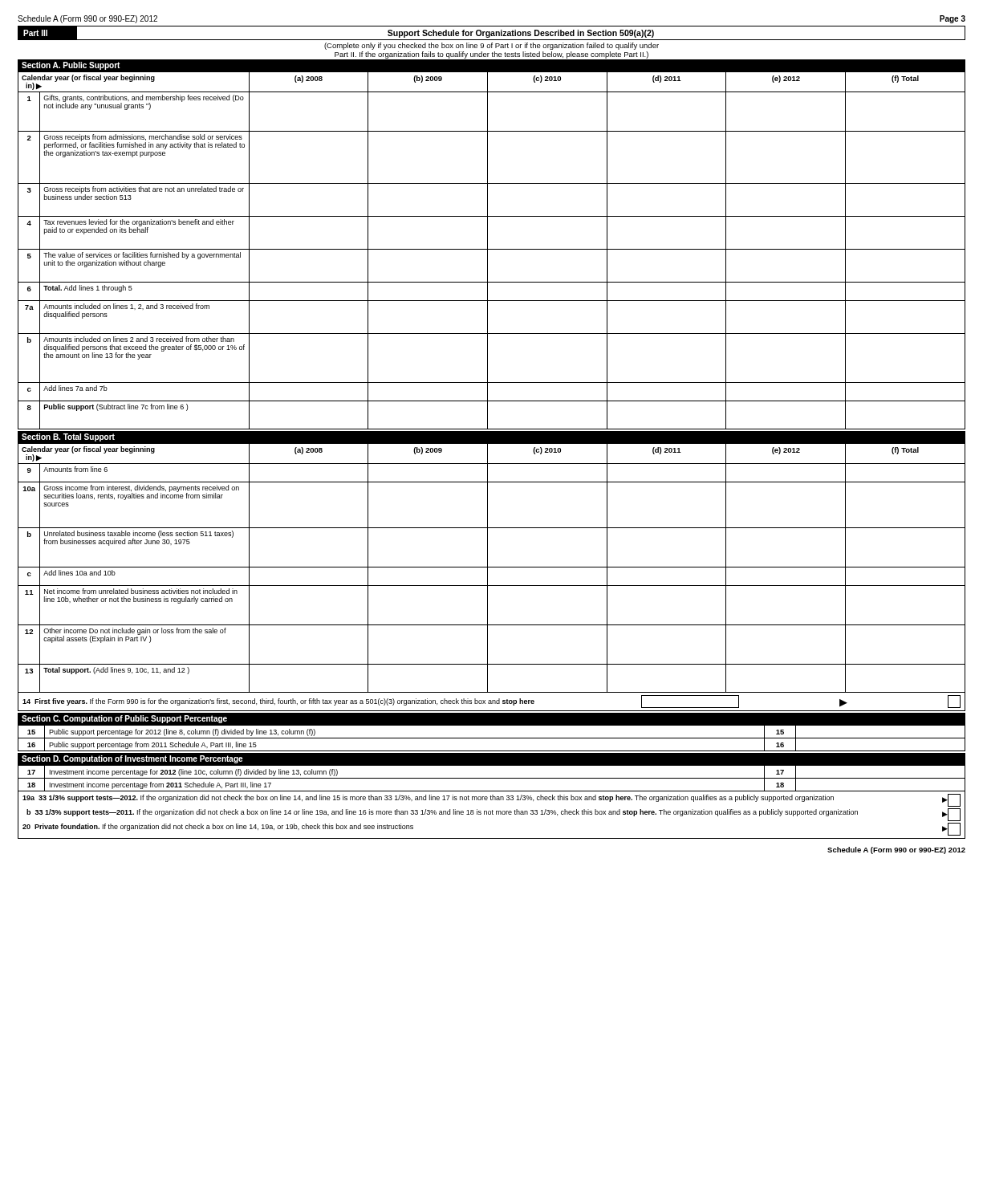Select the block starting "Section A. Public Support"
This screenshot has height=1204, width=983.
pos(71,65)
